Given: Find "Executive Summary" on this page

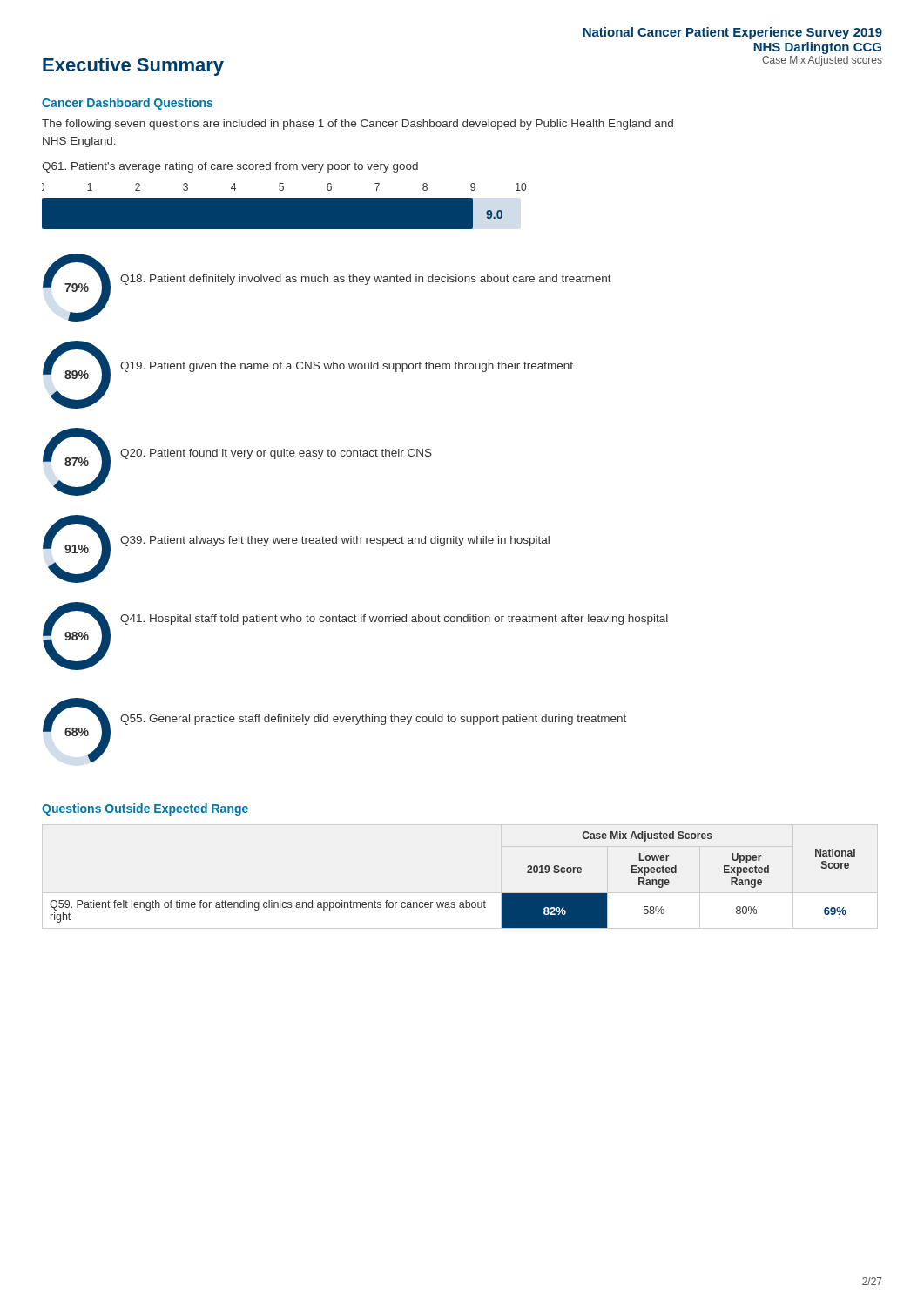Looking at the screenshot, I should click(x=133, y=65).
